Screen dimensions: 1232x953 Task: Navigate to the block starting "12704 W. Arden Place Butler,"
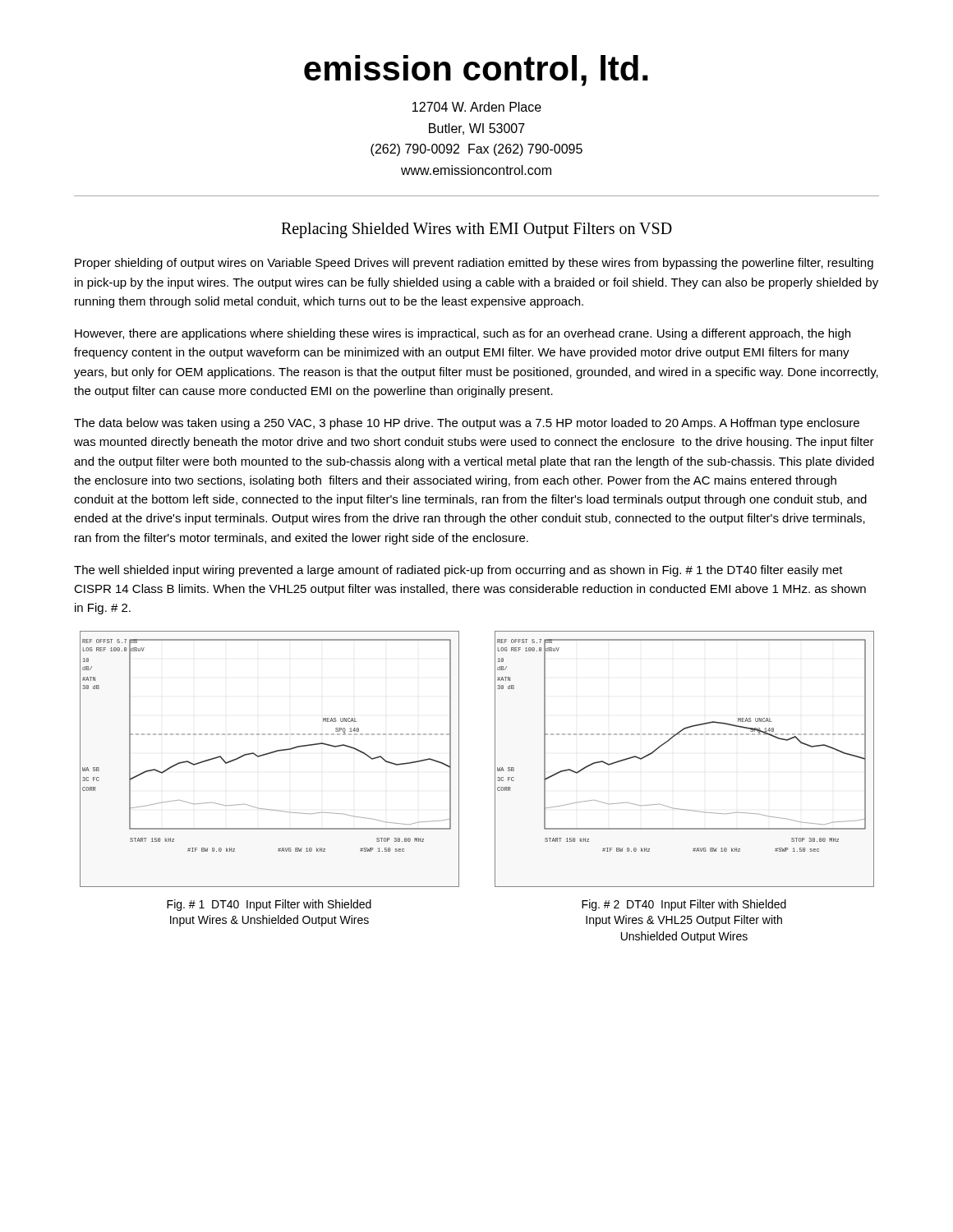tap(476, 139)
